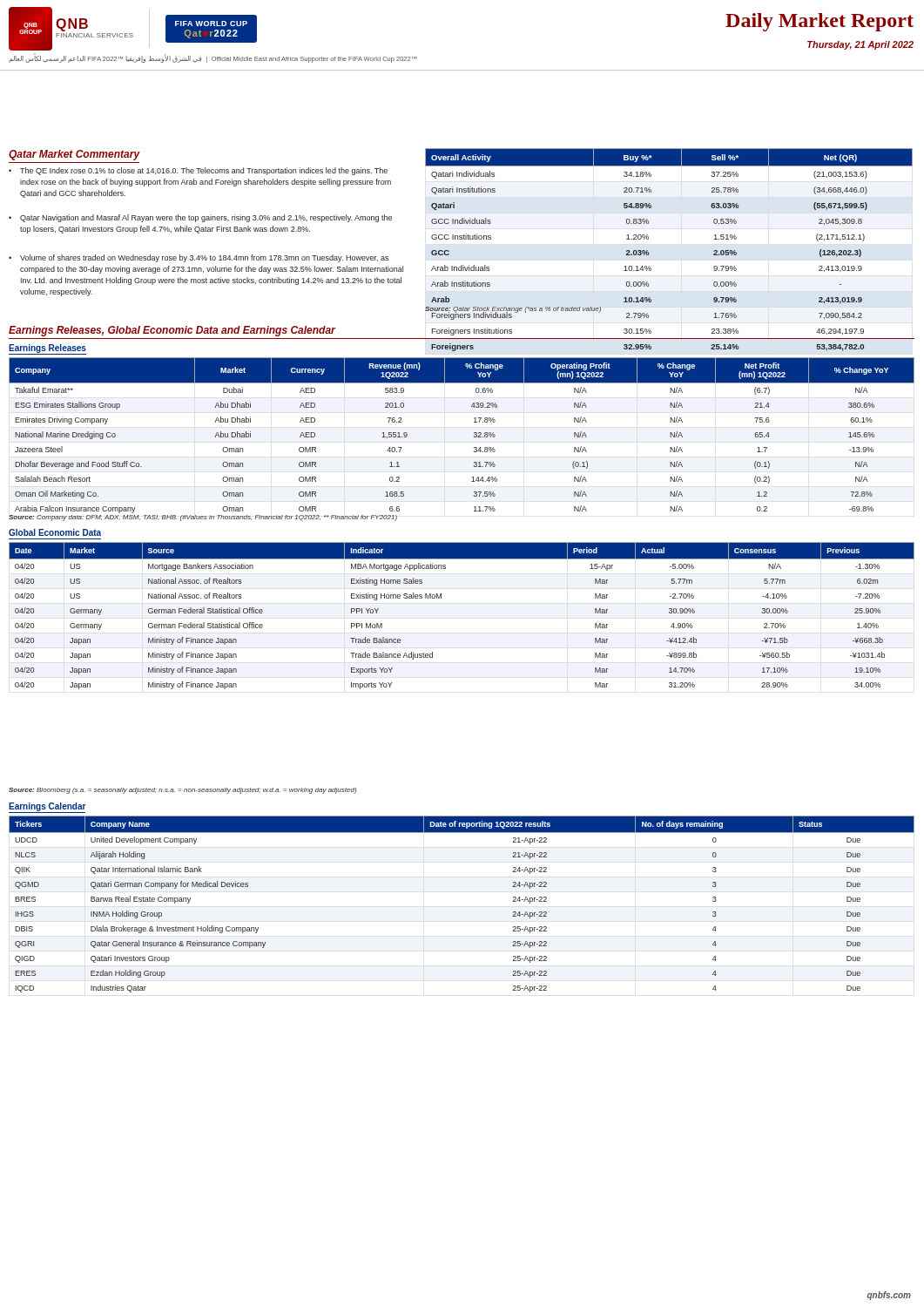Select the element starting "• Qatar Navigation and Masraf Al Rayan"
This screenshot has width=924, height=1307.
pos(207,224)
